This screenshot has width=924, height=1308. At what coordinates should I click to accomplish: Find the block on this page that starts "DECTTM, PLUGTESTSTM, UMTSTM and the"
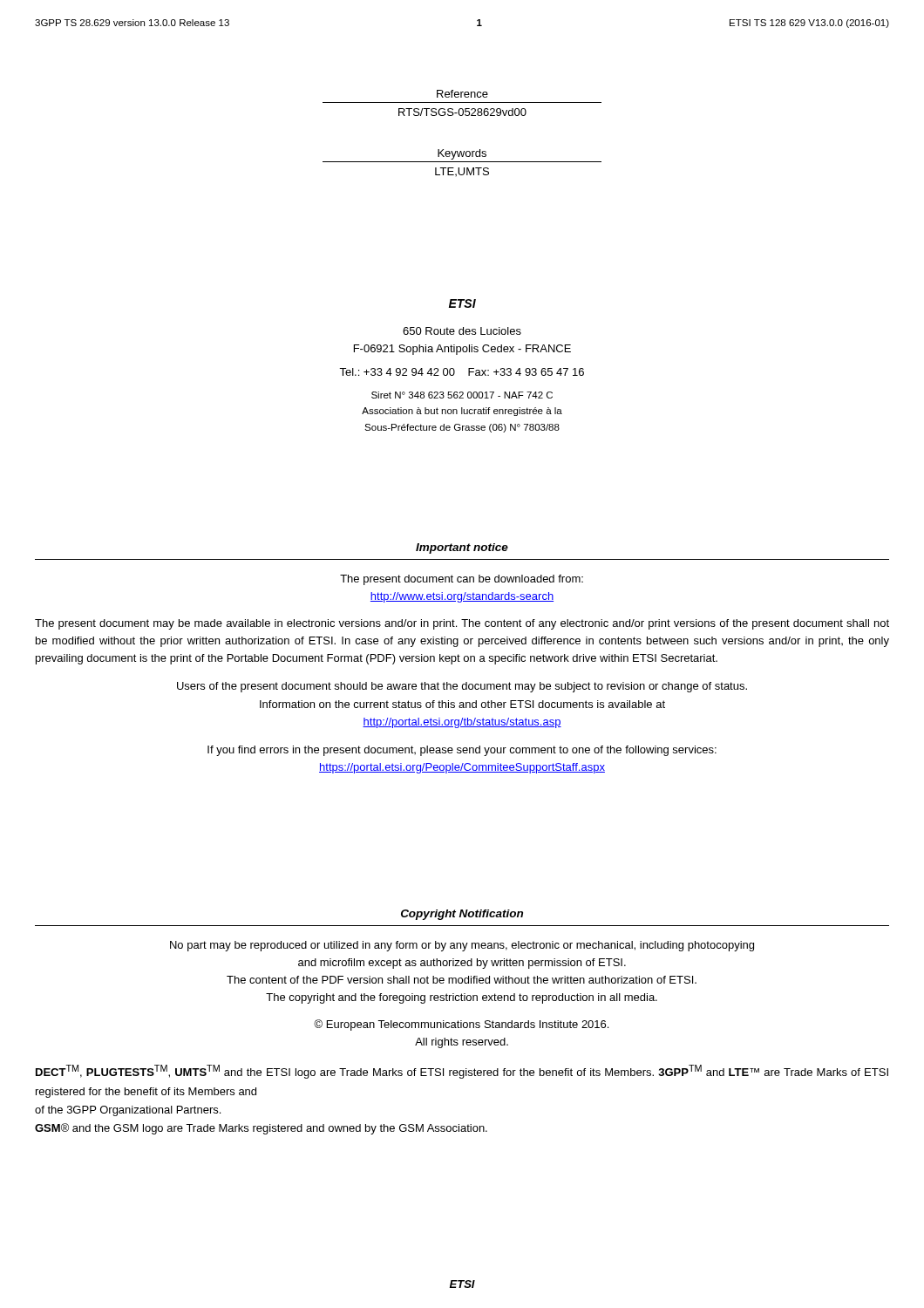[462, 1072]
